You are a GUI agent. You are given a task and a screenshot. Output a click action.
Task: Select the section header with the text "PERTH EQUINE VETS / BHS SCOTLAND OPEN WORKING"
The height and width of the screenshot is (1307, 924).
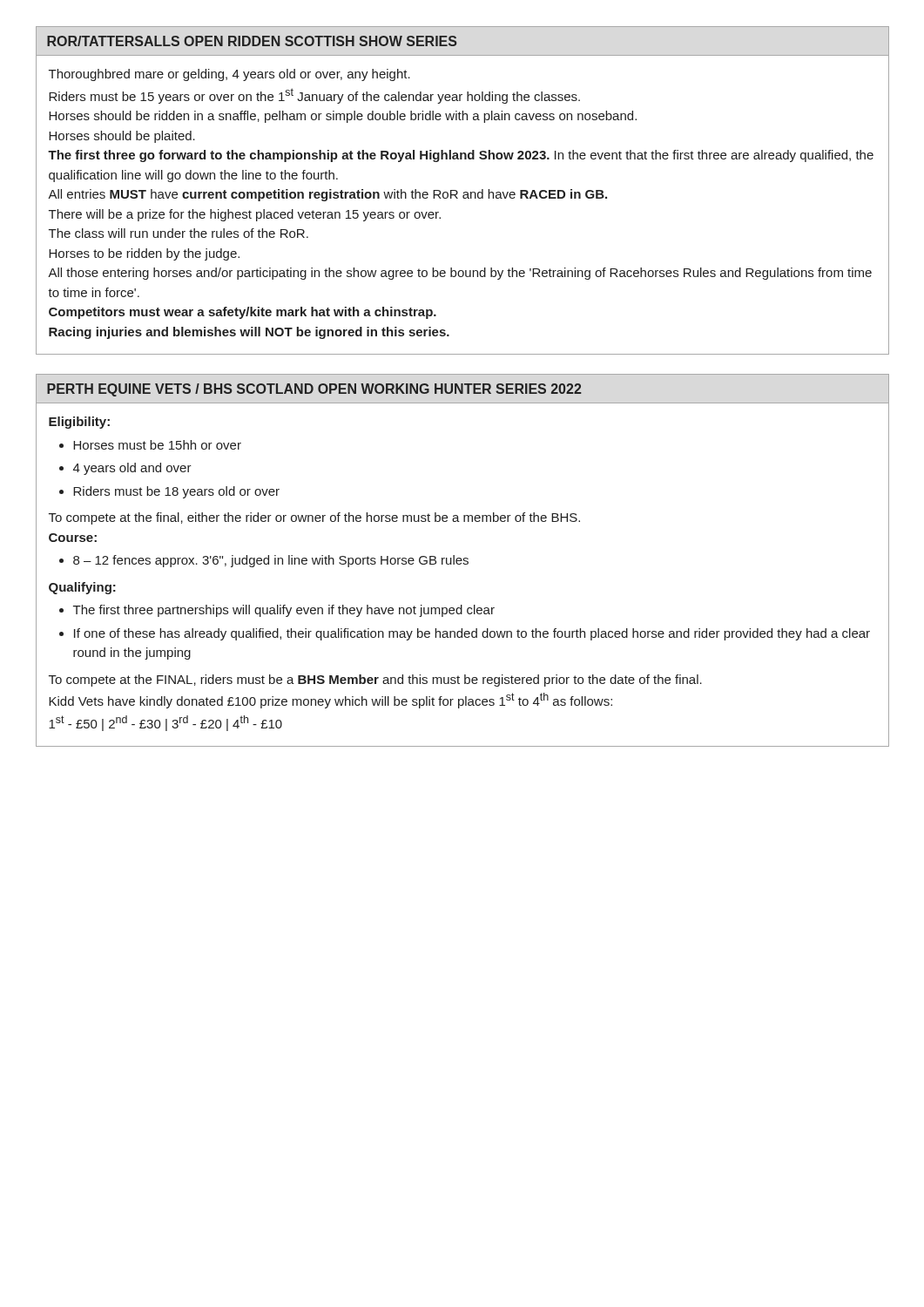314,389
